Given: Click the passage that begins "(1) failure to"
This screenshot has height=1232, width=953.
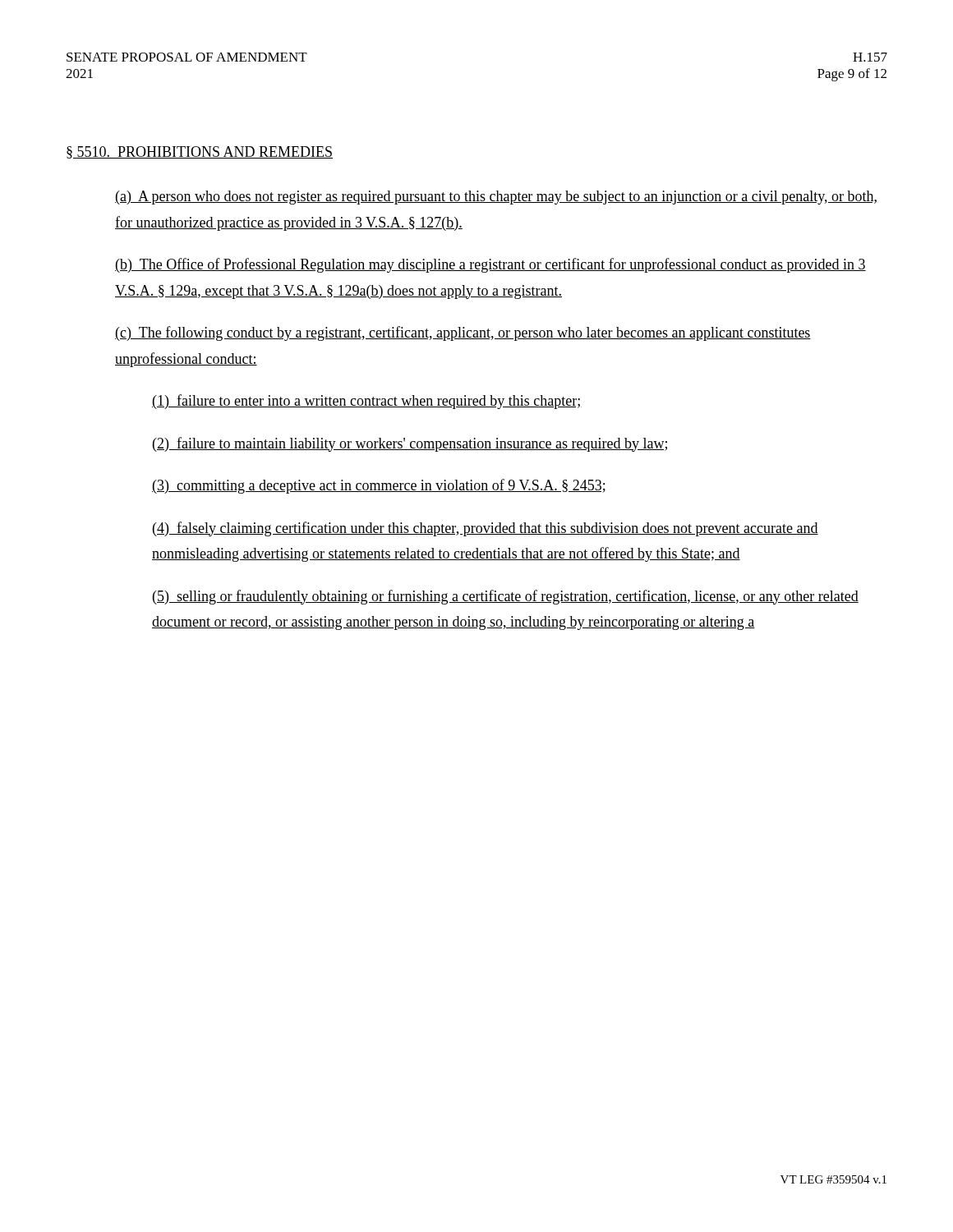Looking at the screenshot, I should pyautogui.click(x=367, y=401).
